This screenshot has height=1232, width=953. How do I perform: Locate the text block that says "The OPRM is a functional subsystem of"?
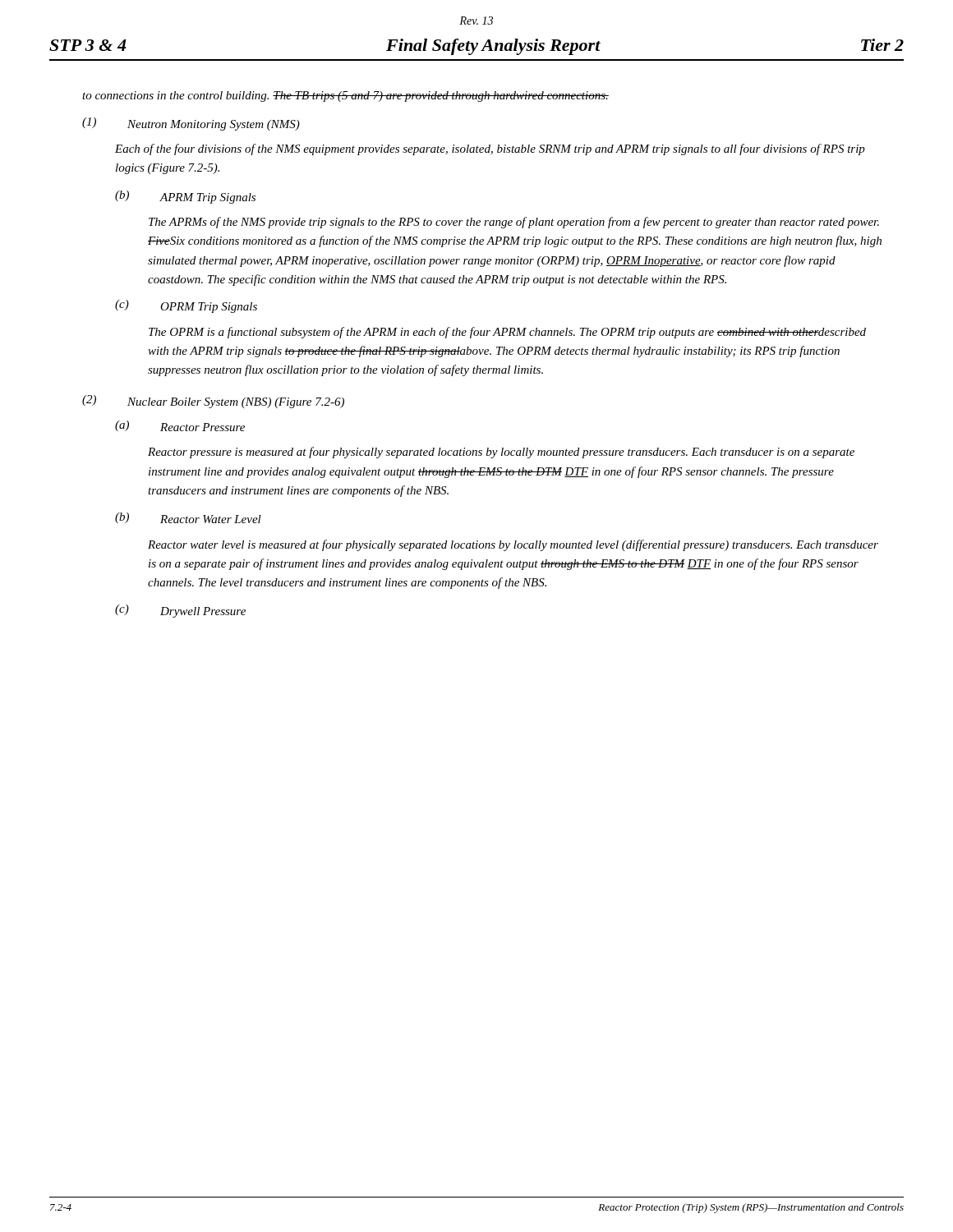pos(507,351)
